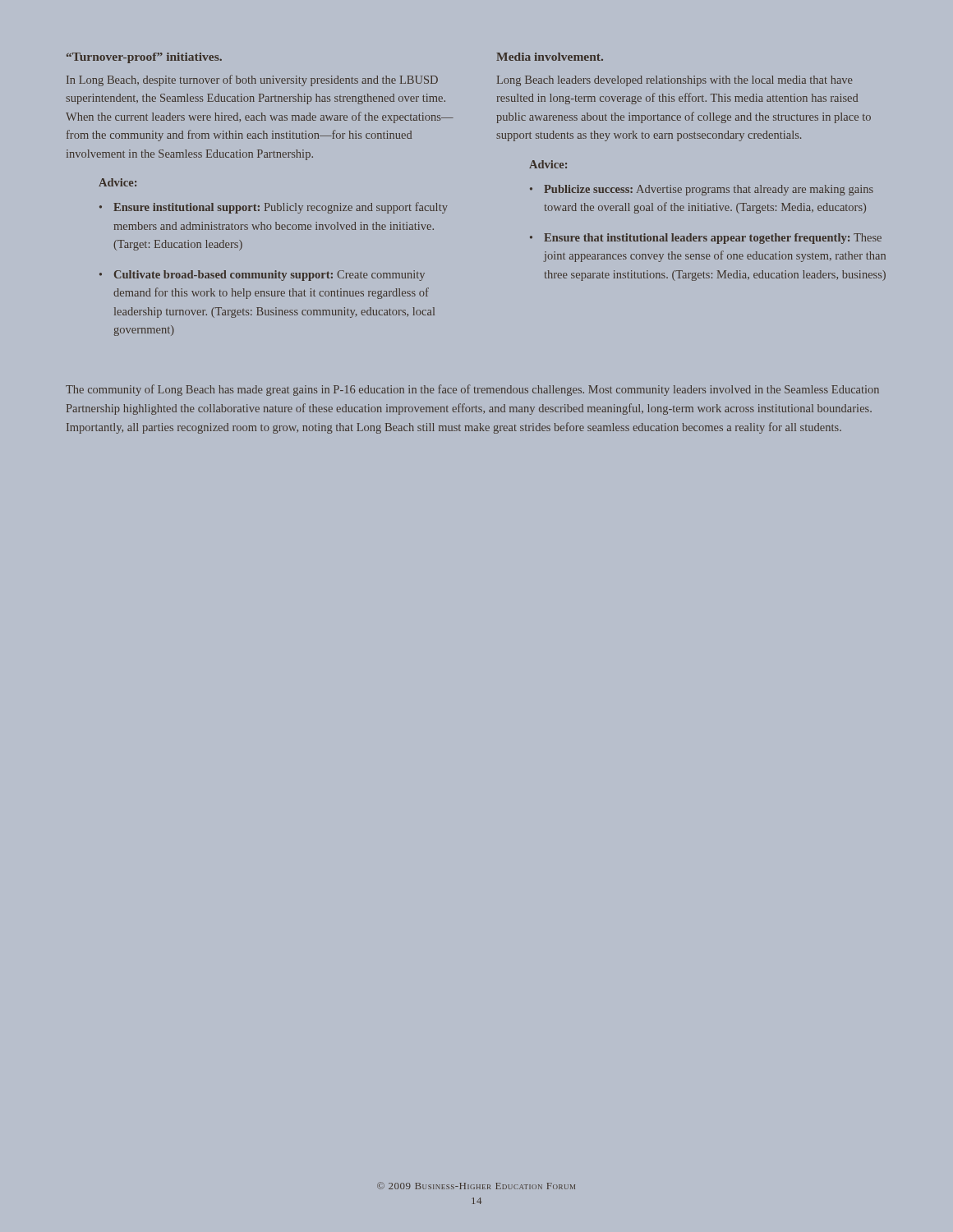Locate the text "Media involvement."
953x1232 pixels.
click(x=550, y=56)
